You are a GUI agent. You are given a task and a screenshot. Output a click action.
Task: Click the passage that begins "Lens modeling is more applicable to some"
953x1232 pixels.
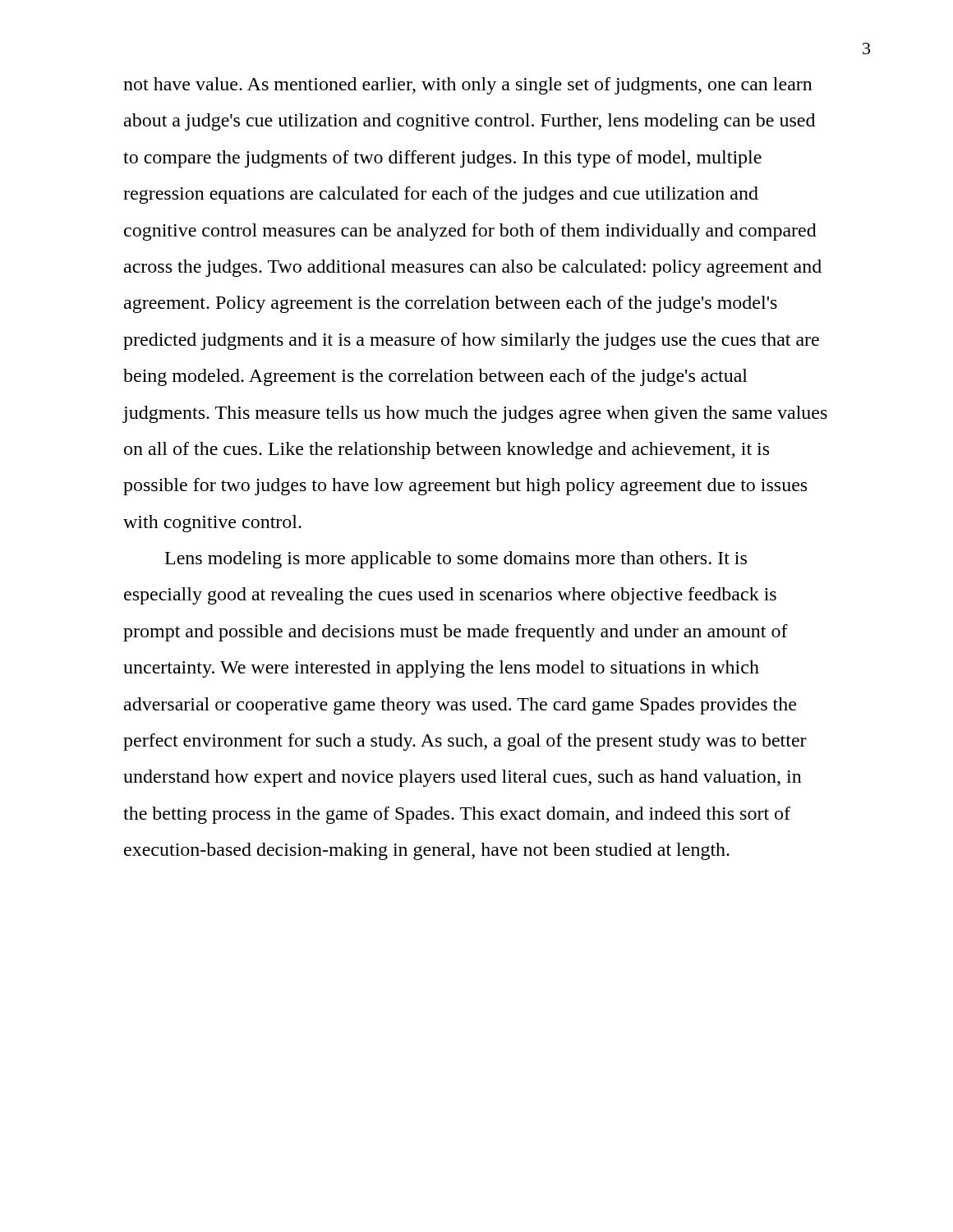pyautogui.click(x=465, y=704)
